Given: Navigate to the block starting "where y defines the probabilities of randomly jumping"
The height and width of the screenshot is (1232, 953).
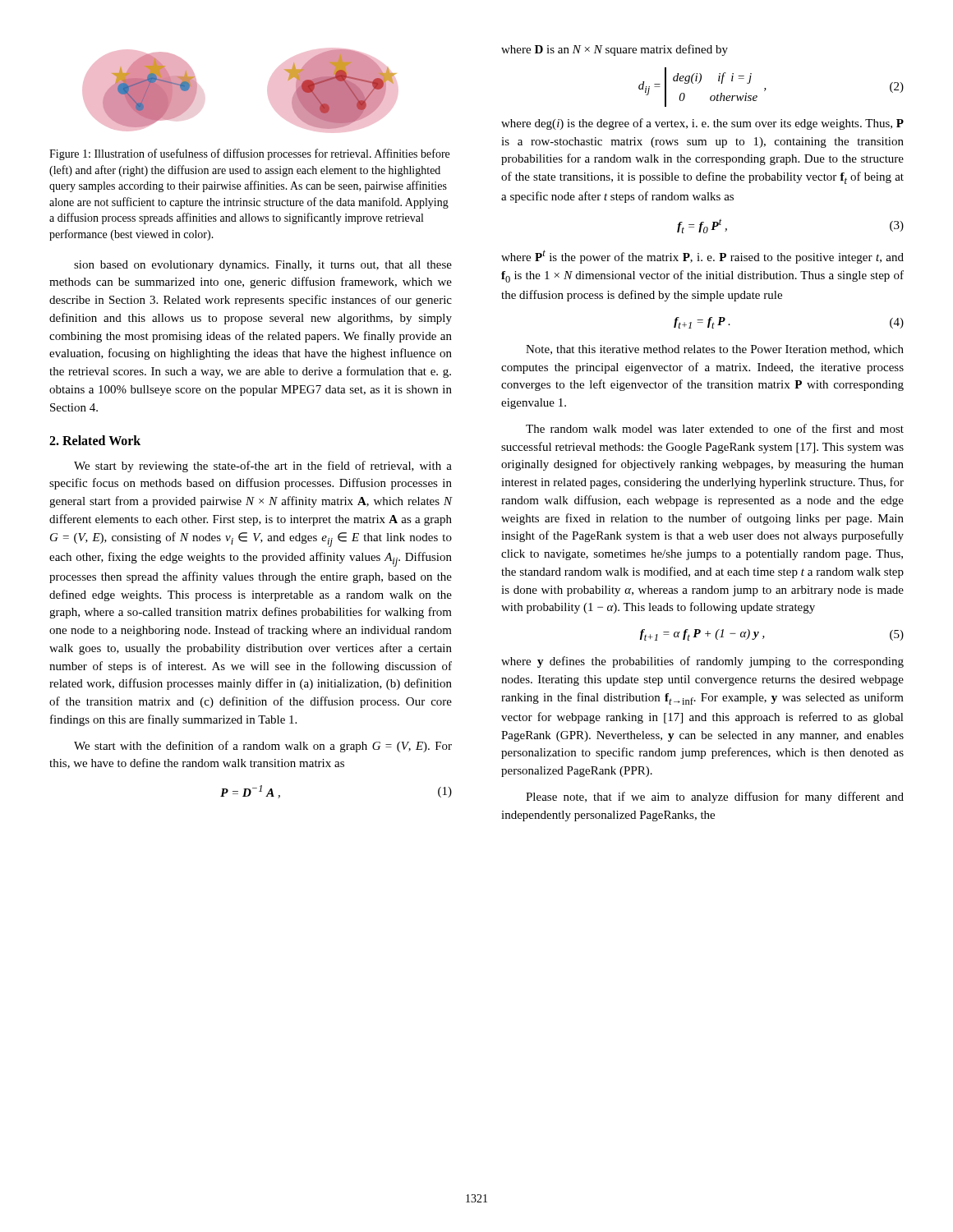Looking at the screenshot, I should click(x=702, y=739).
